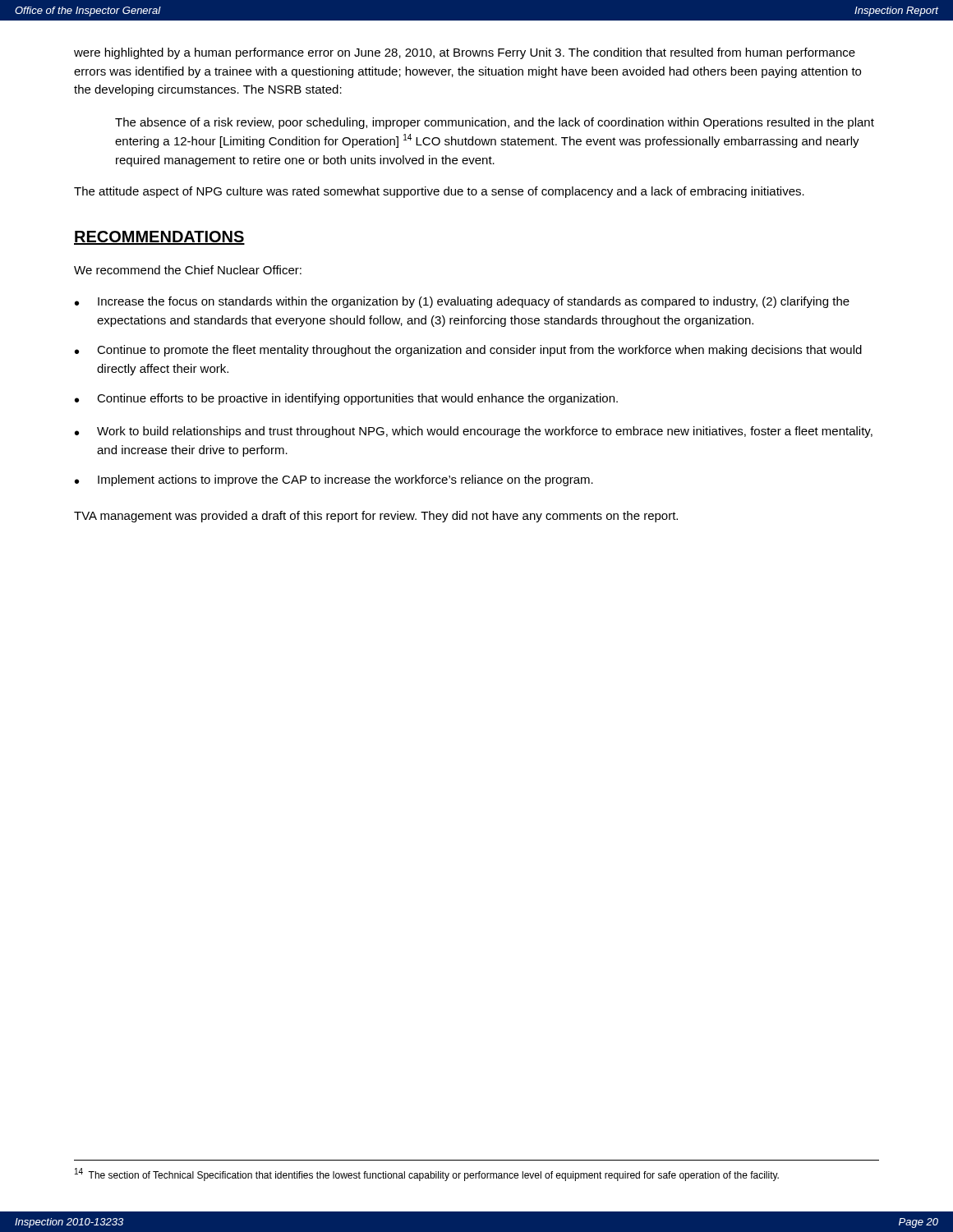Where is the passage that starts "The attitude aspect"?
This screenshot has width=953, height=1232.
(x=439, y=191)
